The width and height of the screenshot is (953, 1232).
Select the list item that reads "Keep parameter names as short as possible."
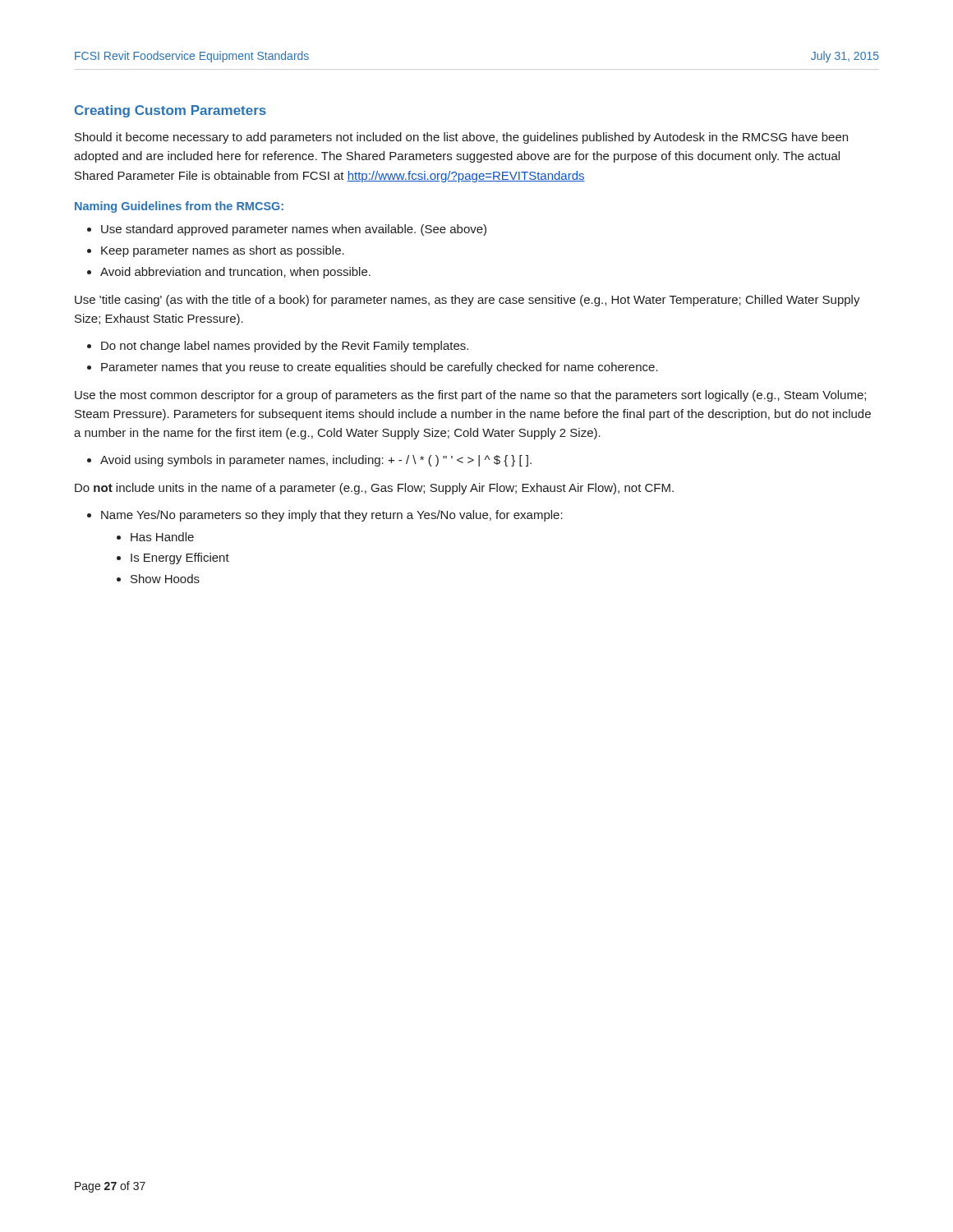coord(223,250)
